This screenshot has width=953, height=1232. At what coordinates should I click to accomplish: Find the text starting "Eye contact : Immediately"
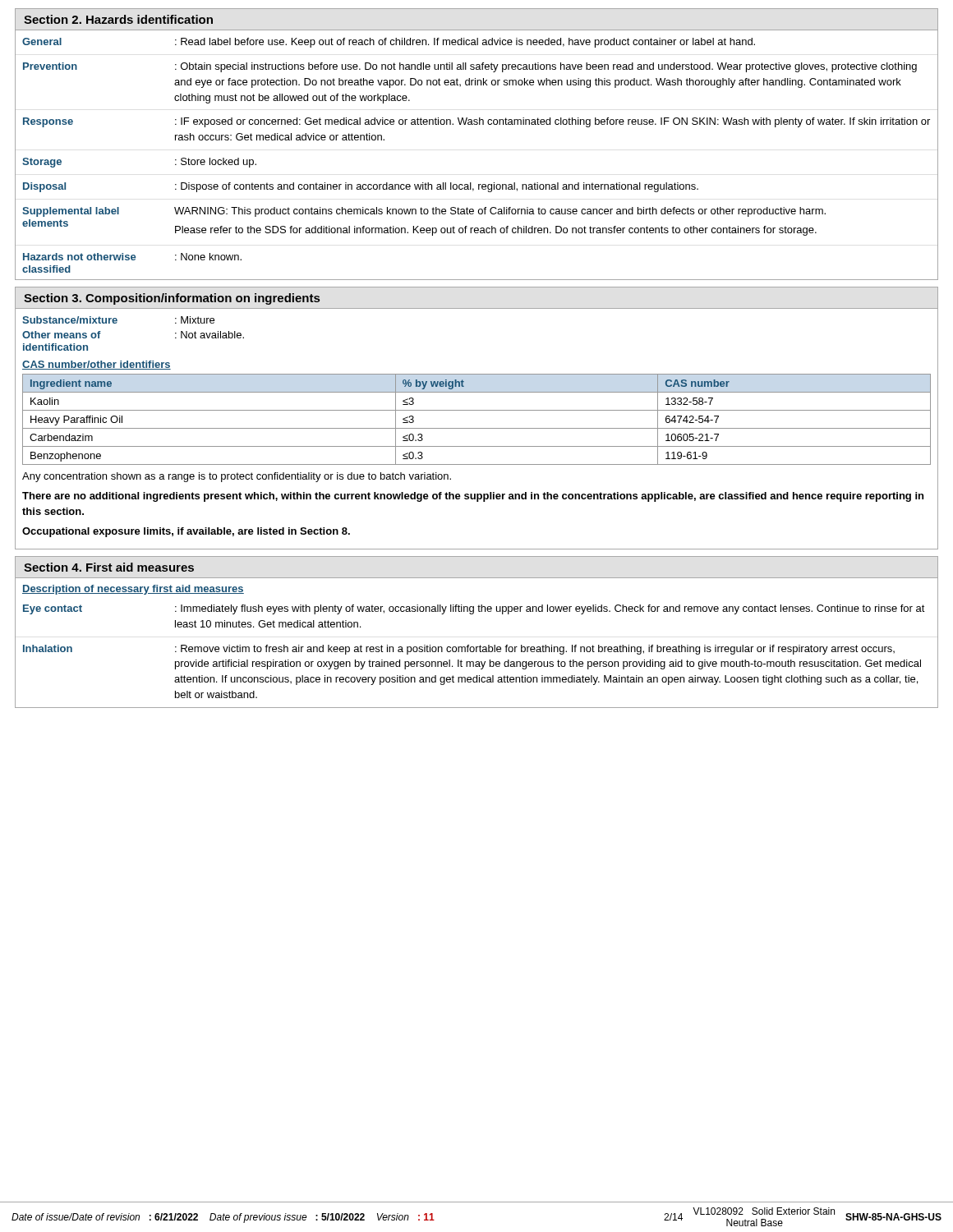point(476,617)
